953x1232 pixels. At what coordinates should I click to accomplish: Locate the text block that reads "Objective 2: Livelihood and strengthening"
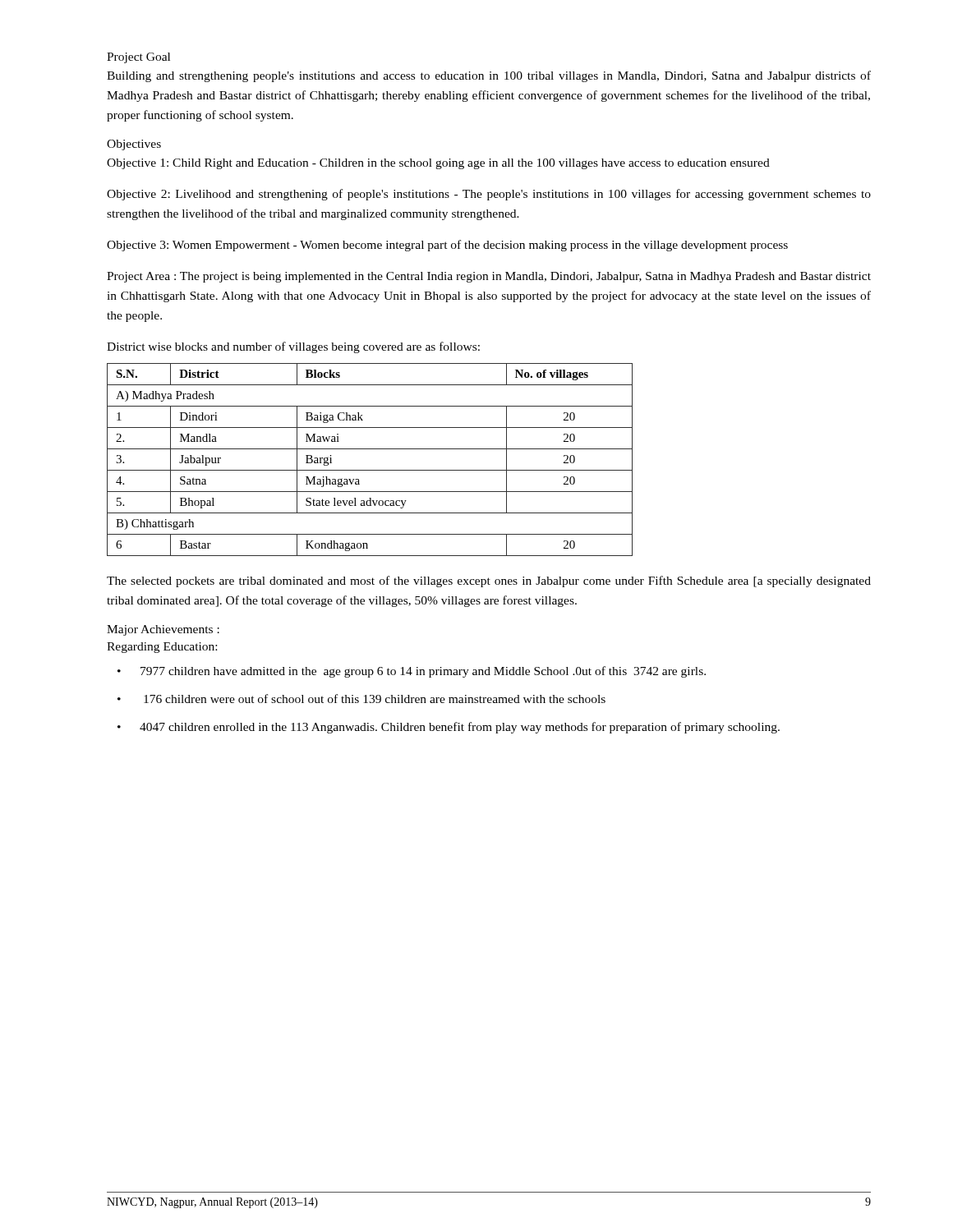click(489, 203)
